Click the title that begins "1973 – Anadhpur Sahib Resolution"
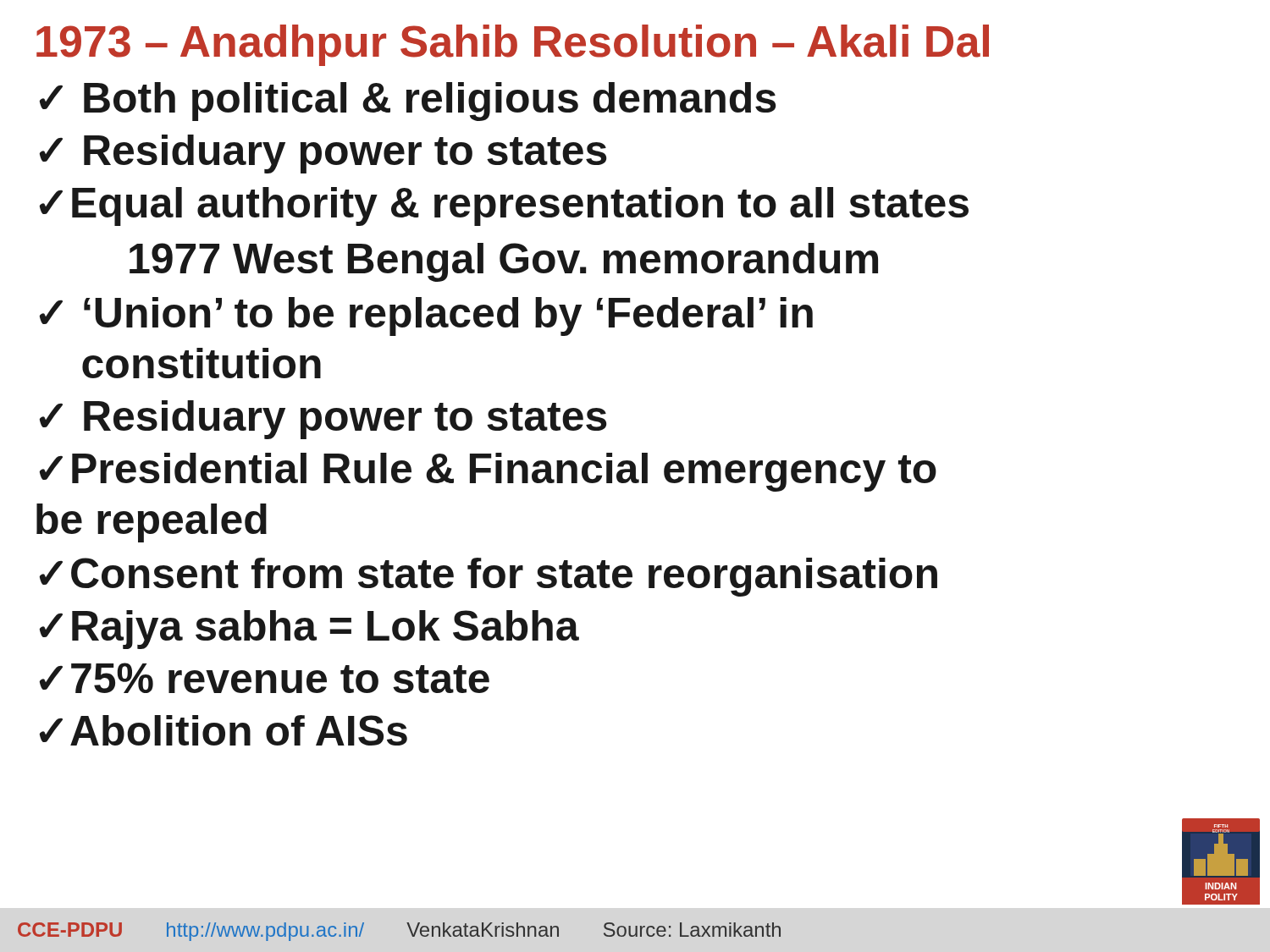1270x952 pixels. (513, 41)
